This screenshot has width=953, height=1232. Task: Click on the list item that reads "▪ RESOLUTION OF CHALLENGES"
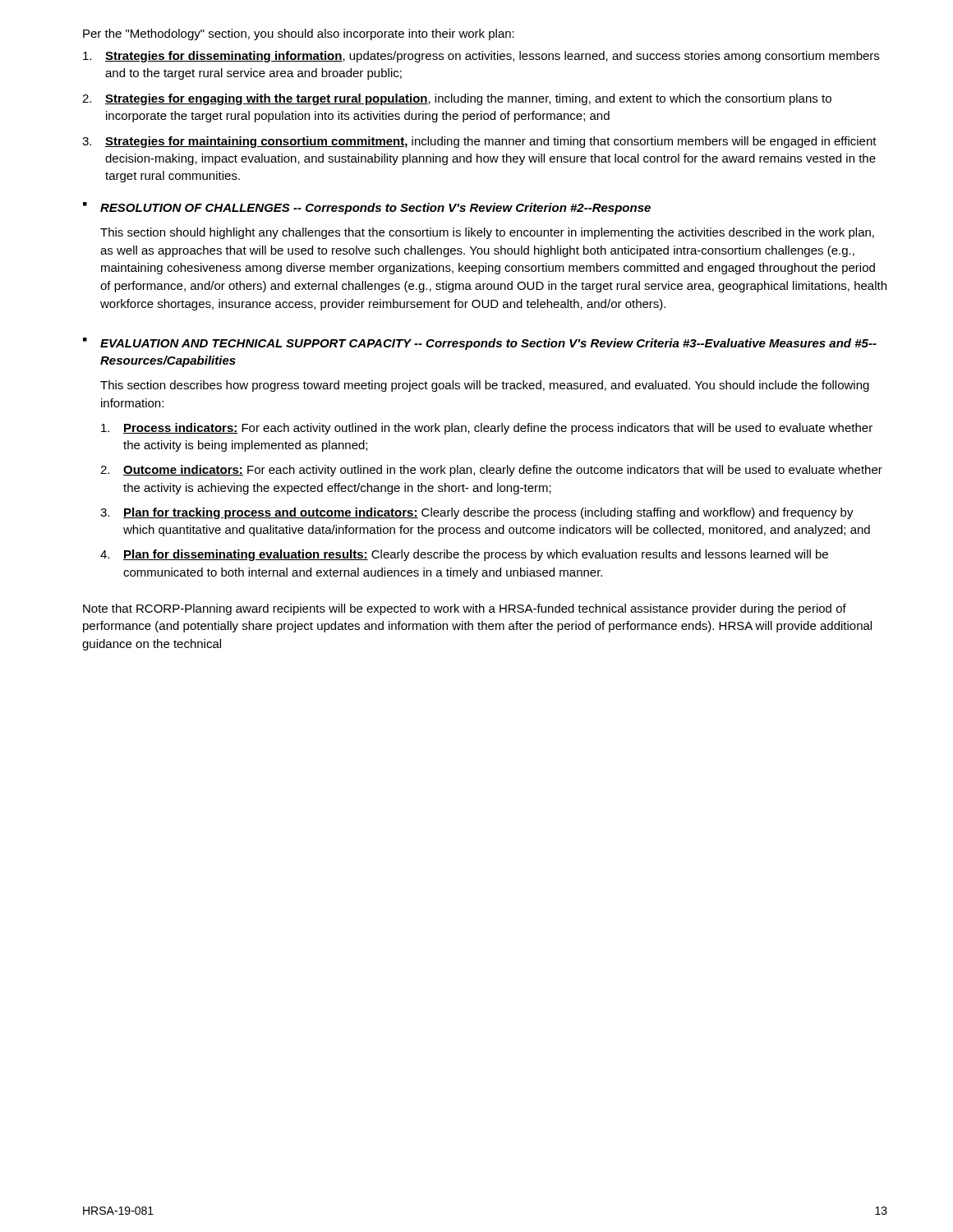point(485,257)
